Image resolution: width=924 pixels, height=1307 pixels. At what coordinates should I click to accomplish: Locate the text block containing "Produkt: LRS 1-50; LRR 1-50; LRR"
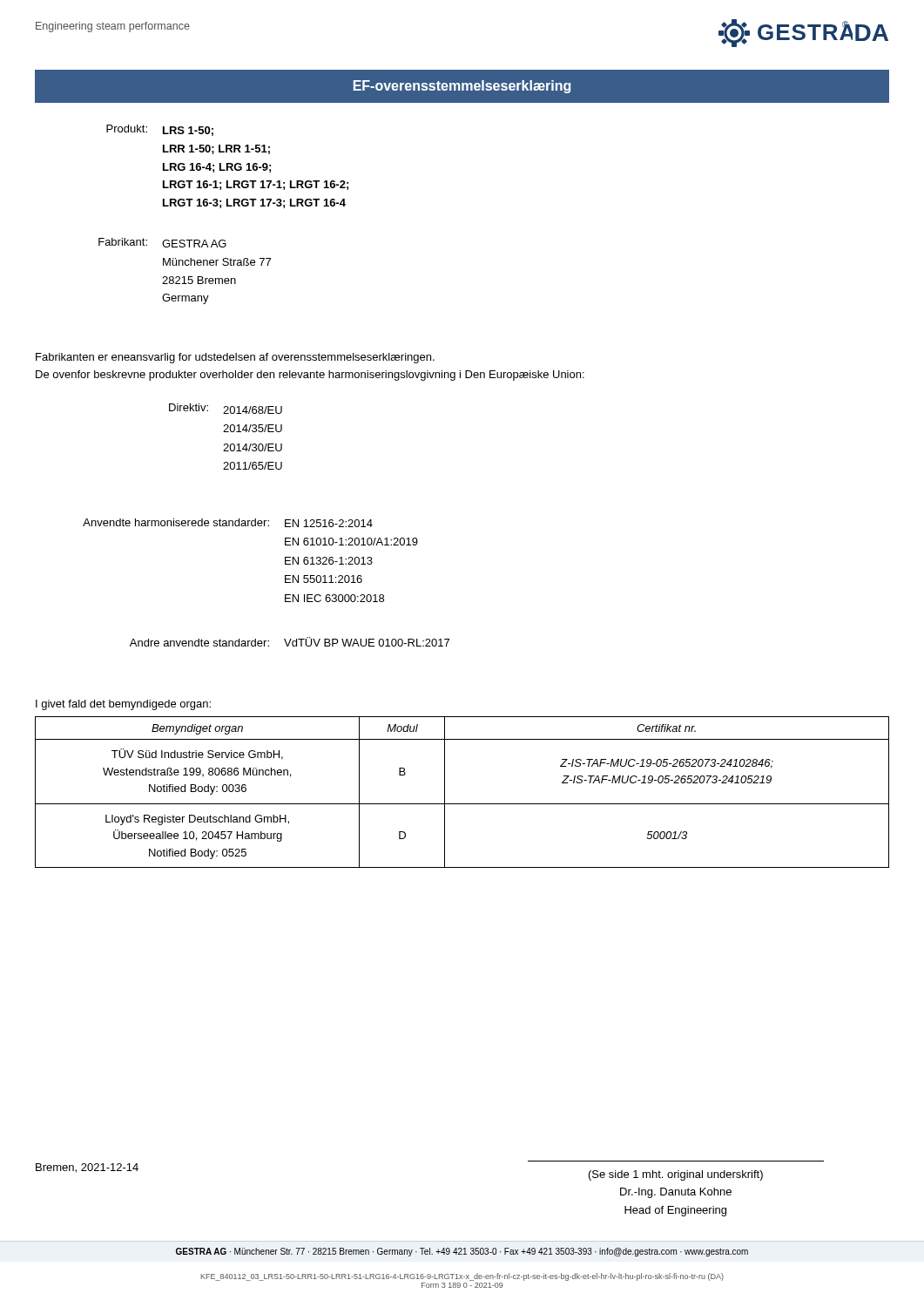pyautogui.click(x=192, y=167)
